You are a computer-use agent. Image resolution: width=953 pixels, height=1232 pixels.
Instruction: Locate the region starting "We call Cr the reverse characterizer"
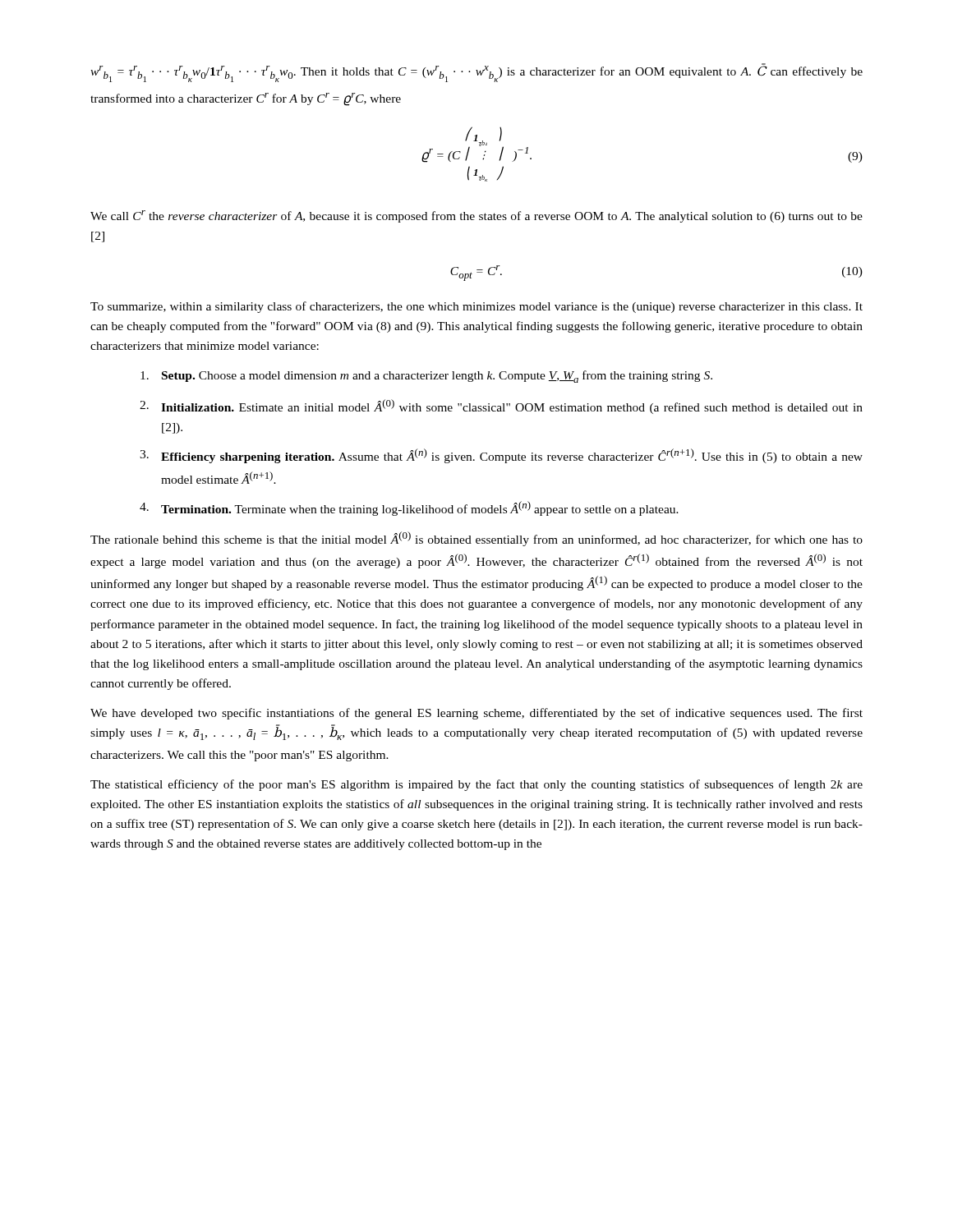click(476, 224)
